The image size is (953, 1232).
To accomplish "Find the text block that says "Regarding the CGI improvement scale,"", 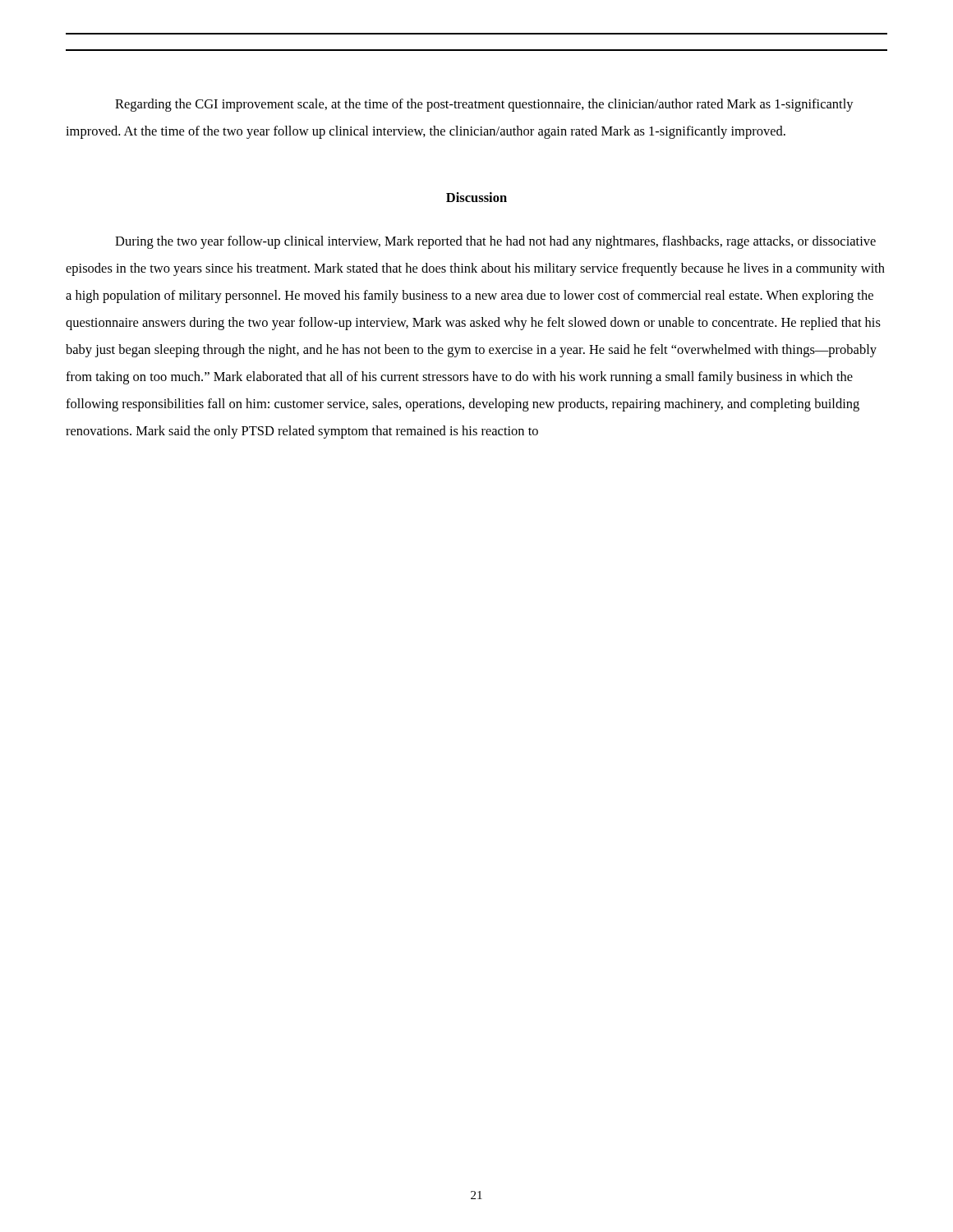I will tap(476, 117).
